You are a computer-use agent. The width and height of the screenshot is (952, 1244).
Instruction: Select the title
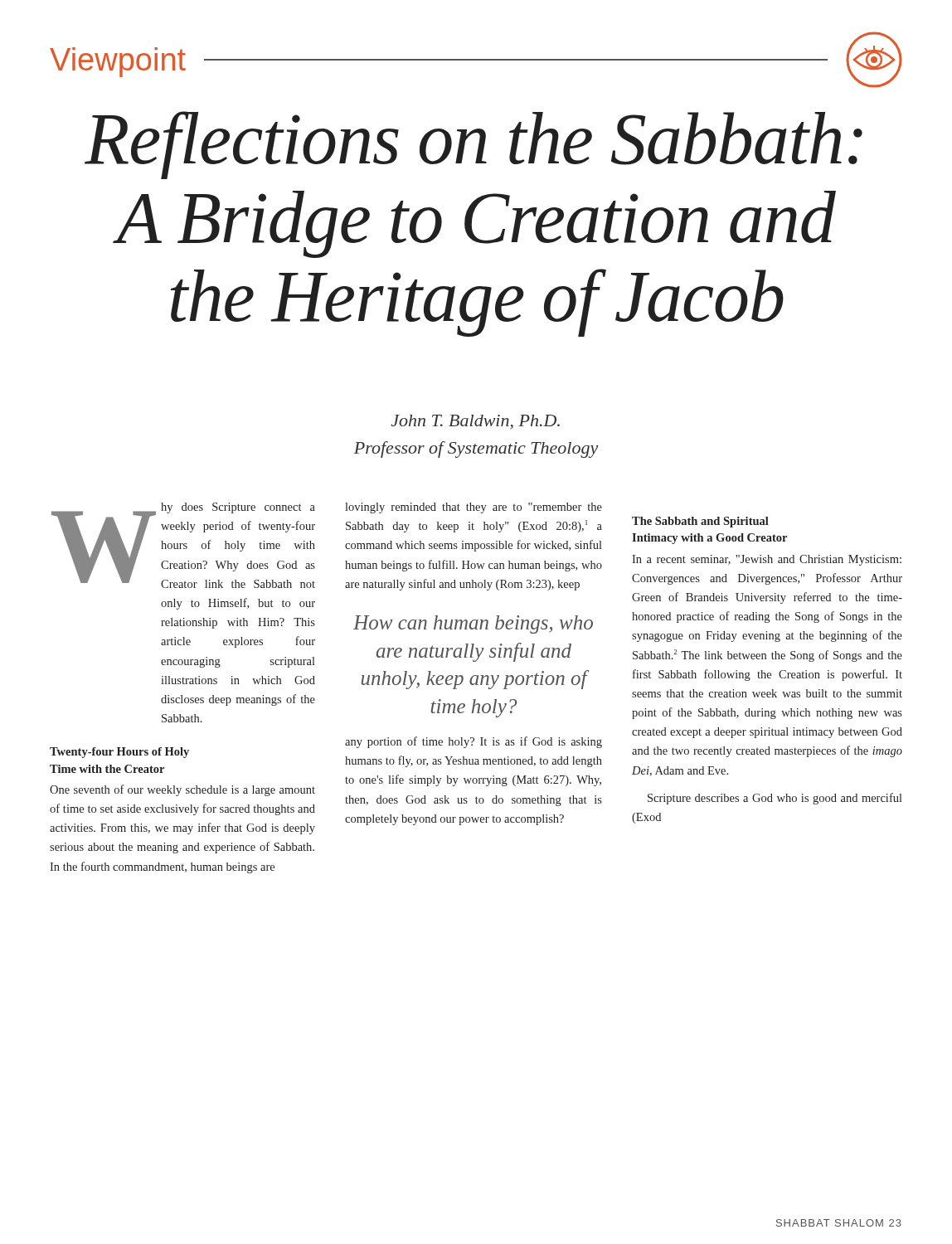point(476,218)
